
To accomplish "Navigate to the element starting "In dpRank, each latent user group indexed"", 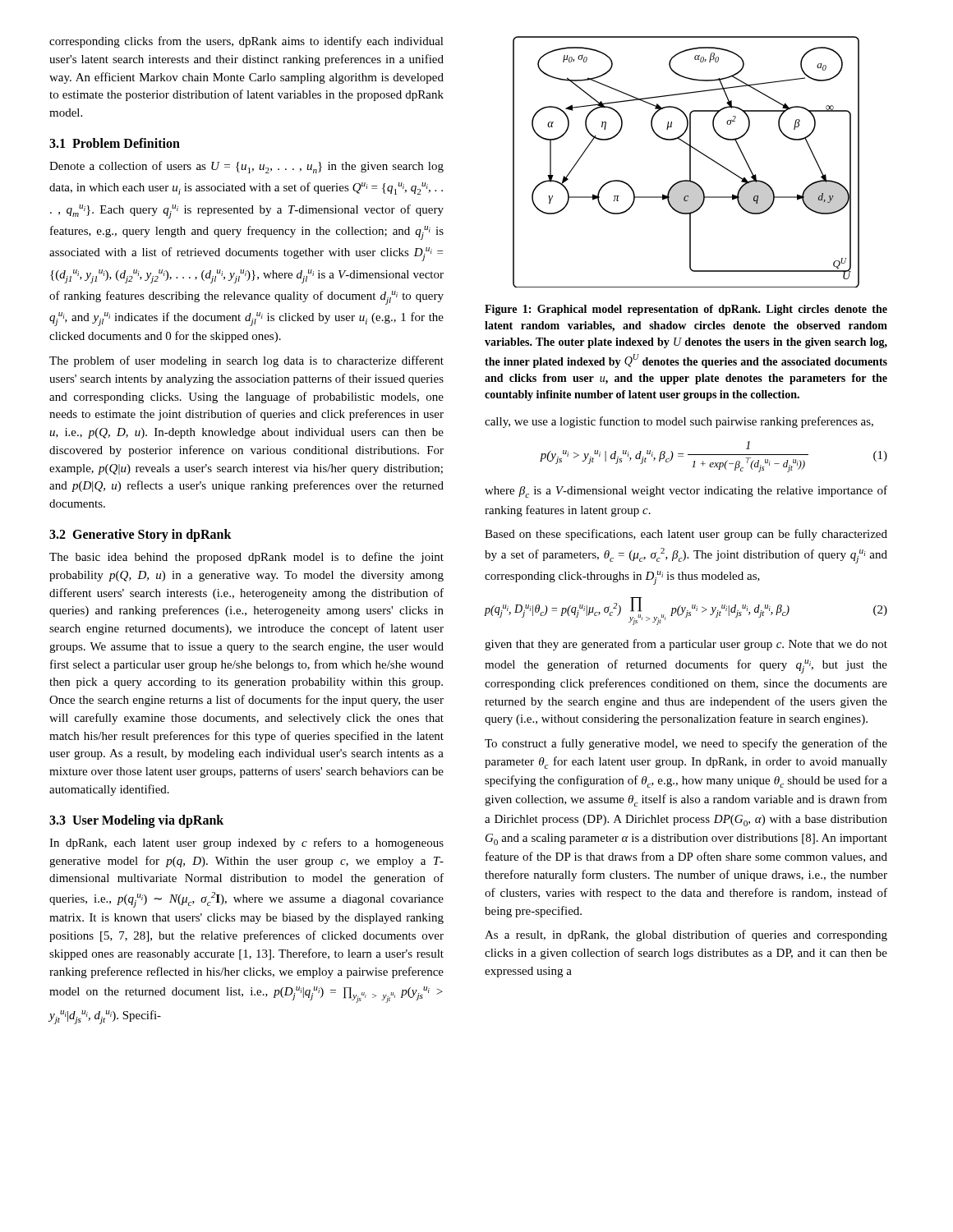I will (246, 930).
